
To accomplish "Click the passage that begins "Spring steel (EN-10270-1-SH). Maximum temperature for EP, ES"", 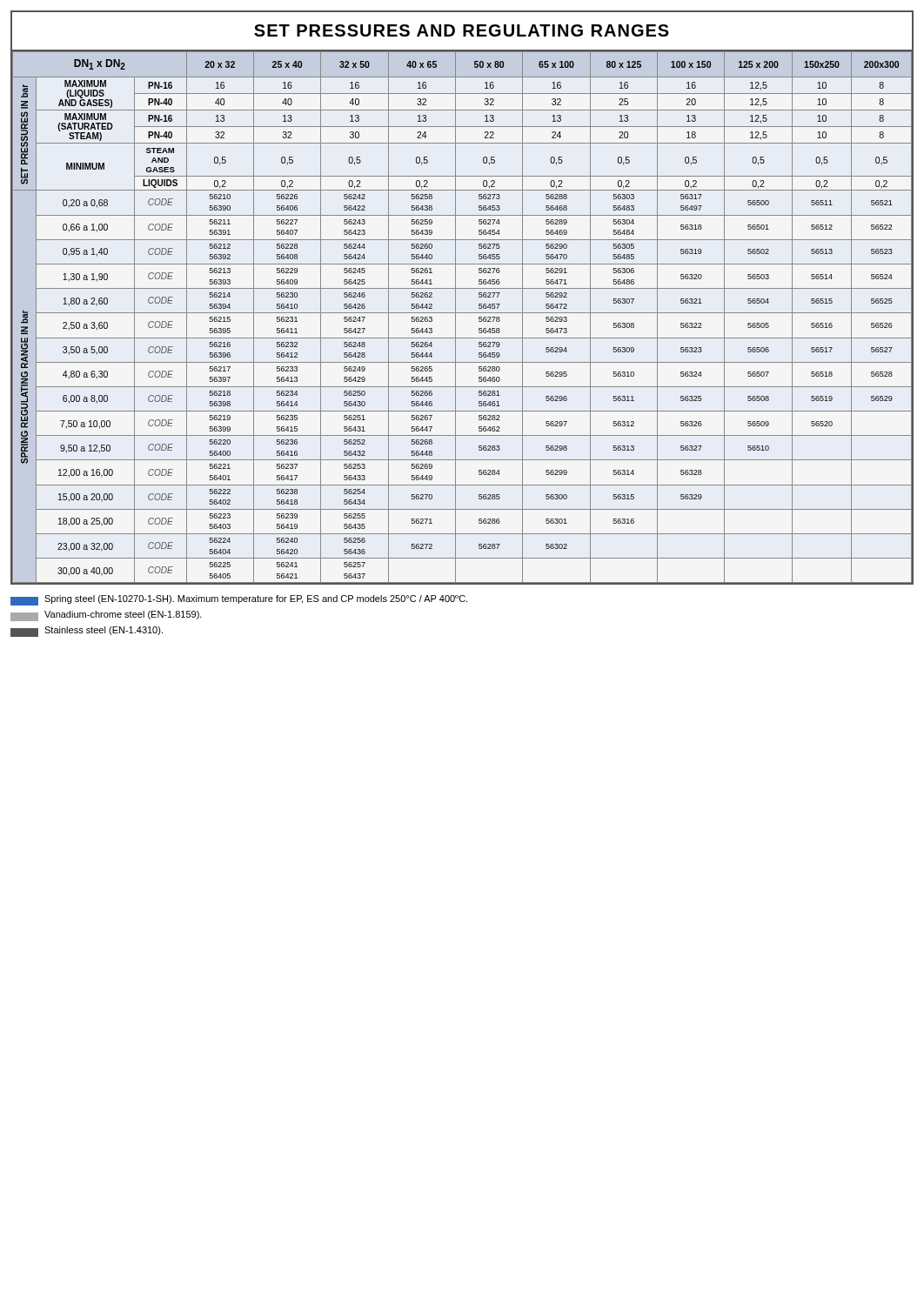I will coord(239,600).
